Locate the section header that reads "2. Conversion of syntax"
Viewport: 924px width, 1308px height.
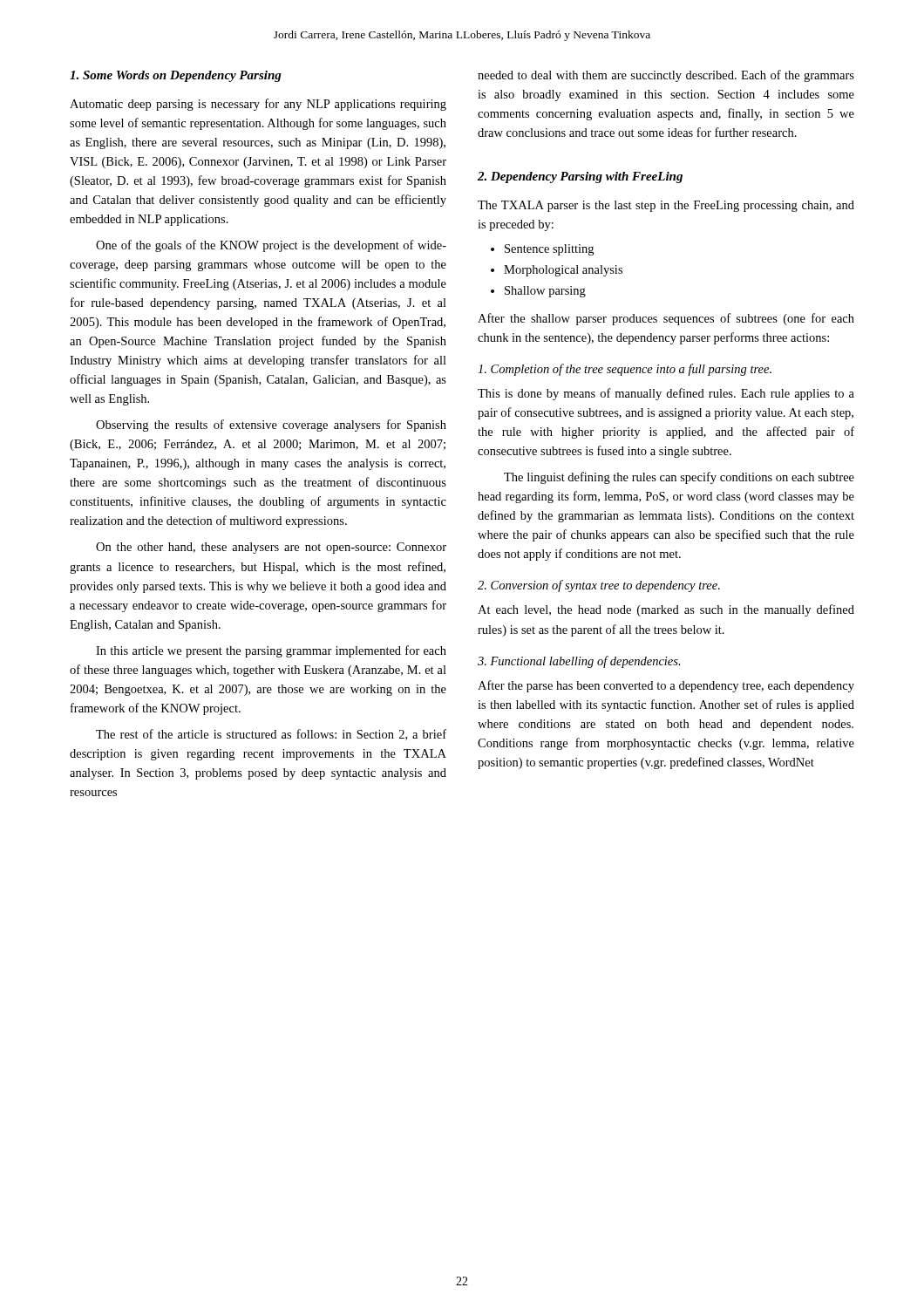[599, 586]
